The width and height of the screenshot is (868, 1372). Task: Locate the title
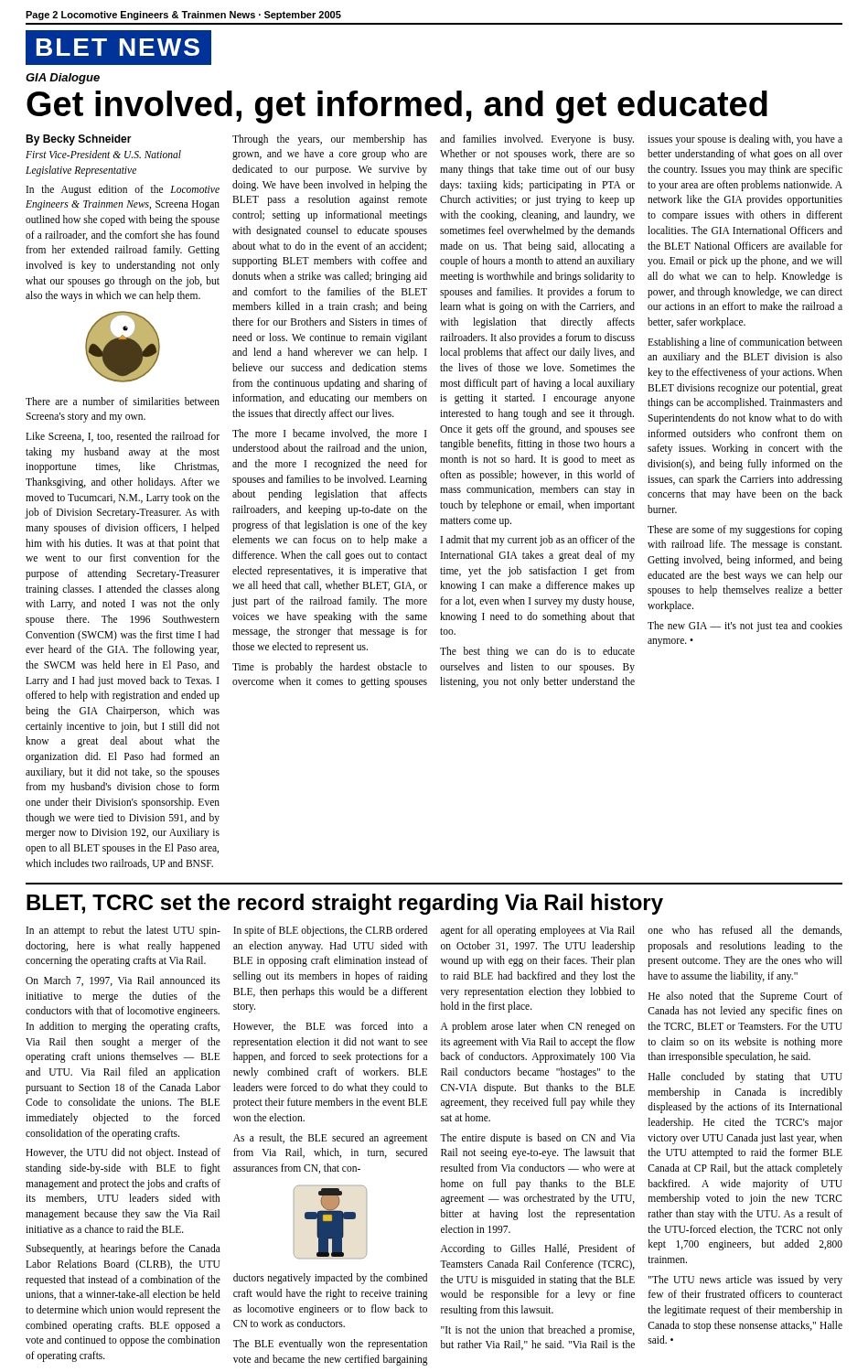coord(397,105)
